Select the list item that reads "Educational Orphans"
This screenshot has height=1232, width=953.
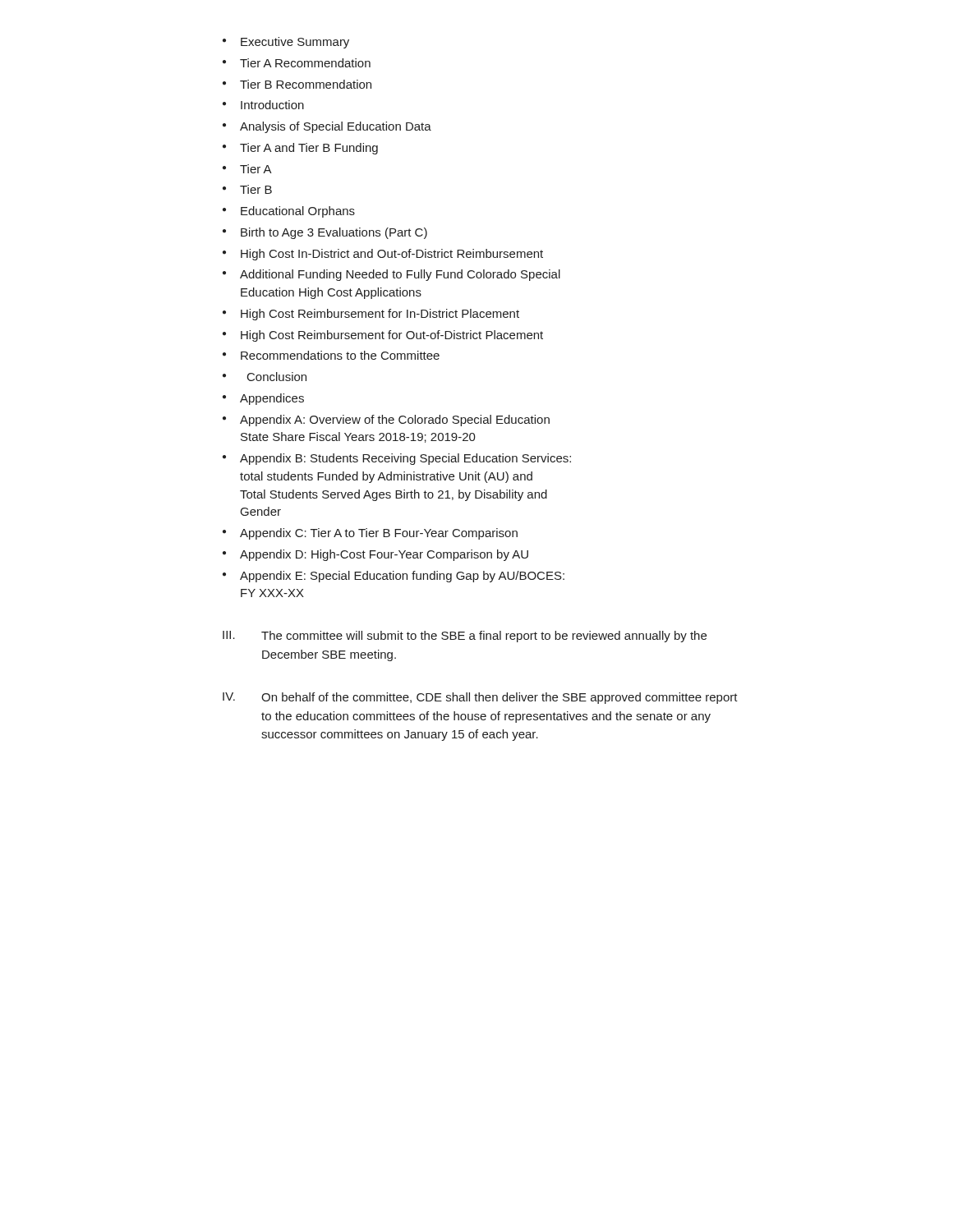289,212
